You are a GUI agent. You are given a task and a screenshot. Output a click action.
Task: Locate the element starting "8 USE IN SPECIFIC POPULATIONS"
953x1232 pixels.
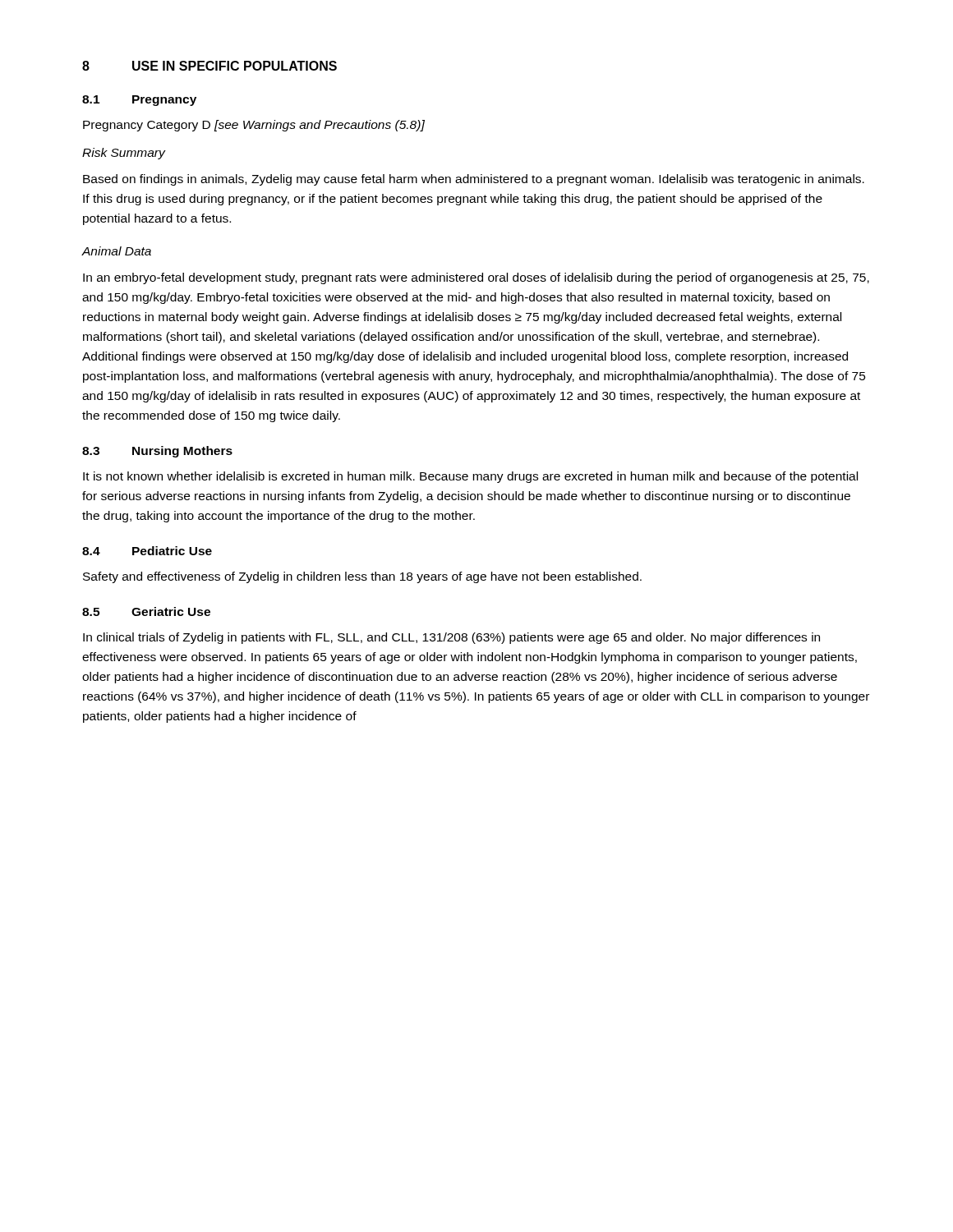point(210,67)
